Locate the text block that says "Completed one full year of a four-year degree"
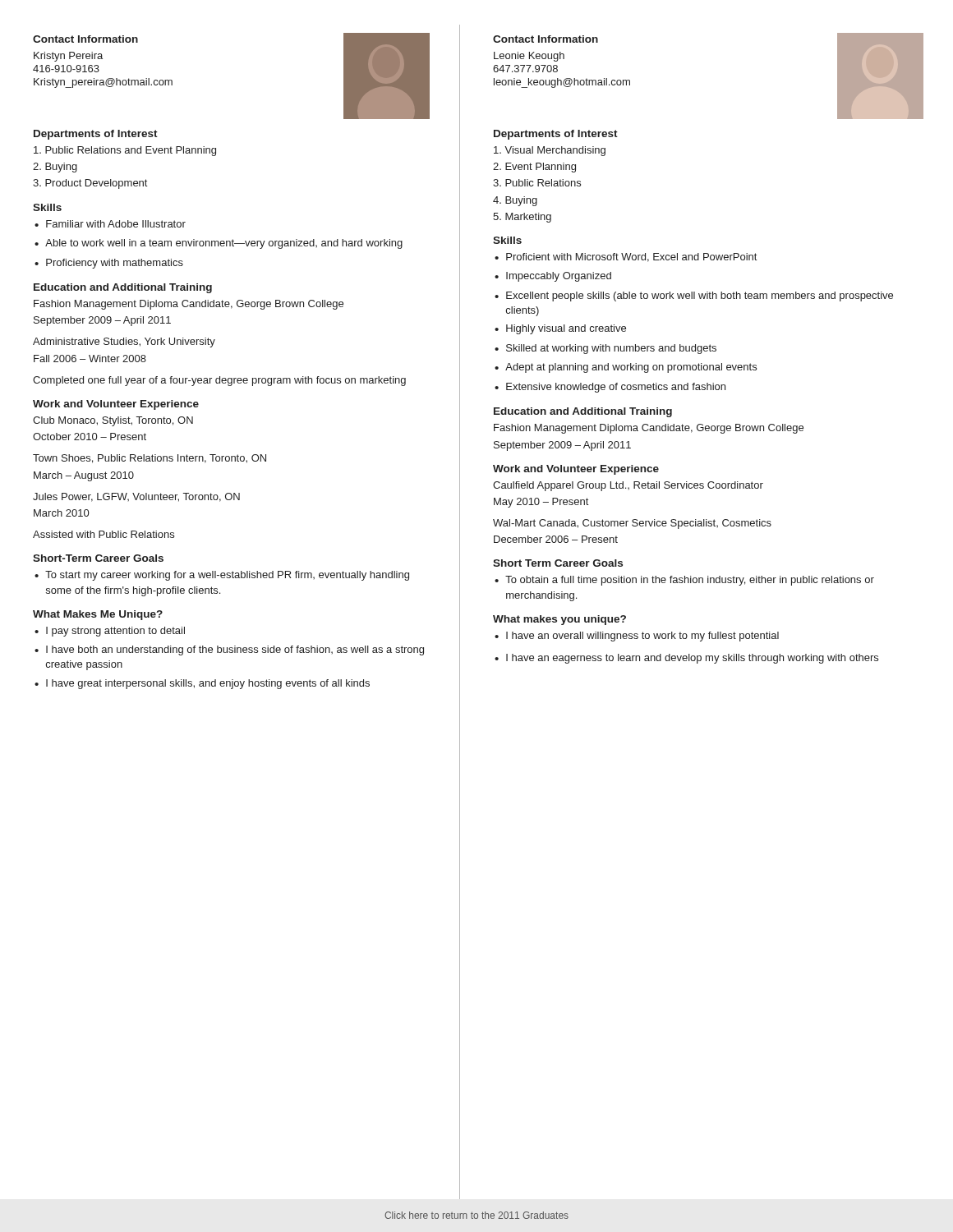The image size is (953, 1232). [231, 380]
